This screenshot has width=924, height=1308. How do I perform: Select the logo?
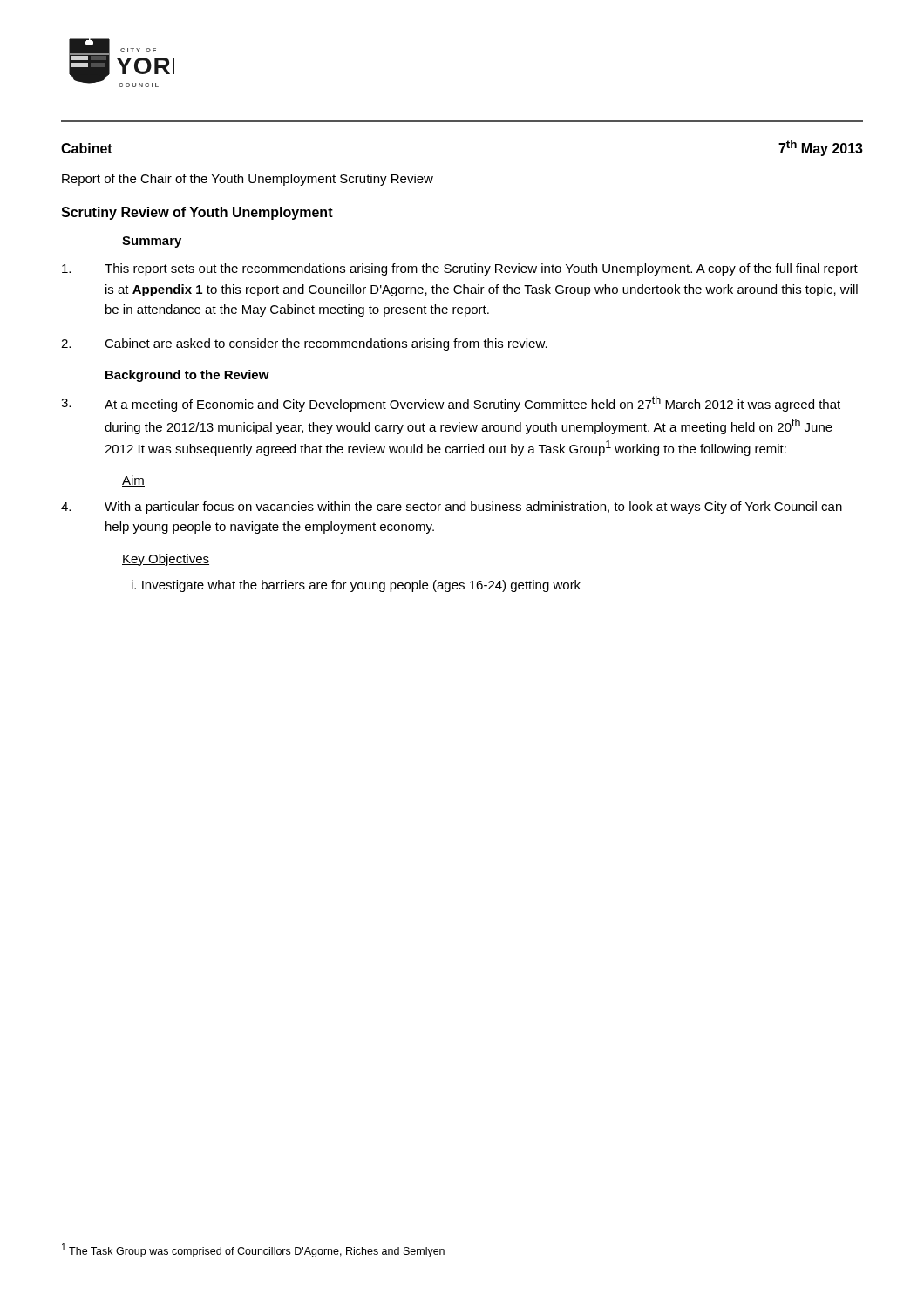(x=462, y=70)
